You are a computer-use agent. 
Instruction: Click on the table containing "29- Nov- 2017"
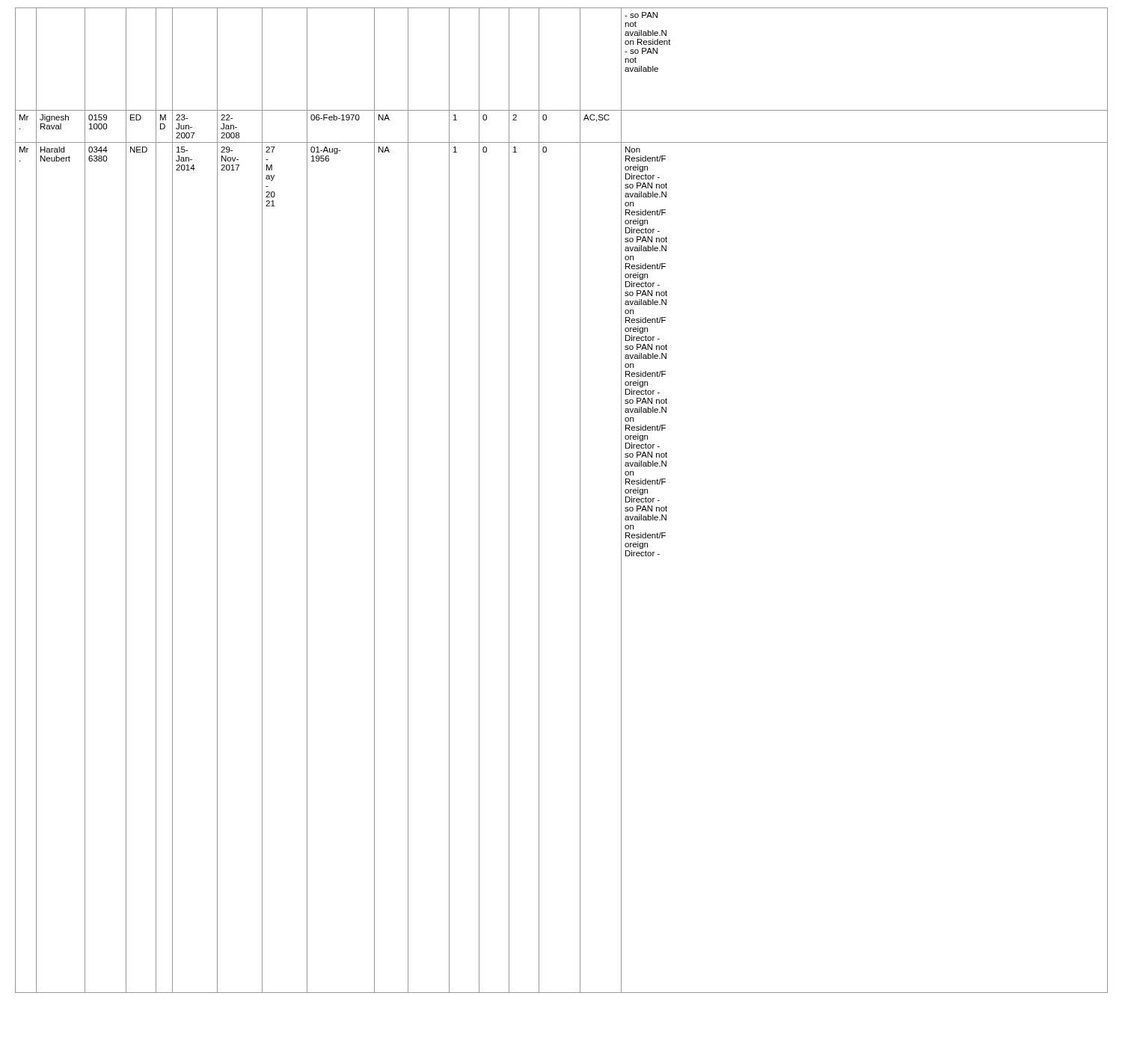(561, 500)
